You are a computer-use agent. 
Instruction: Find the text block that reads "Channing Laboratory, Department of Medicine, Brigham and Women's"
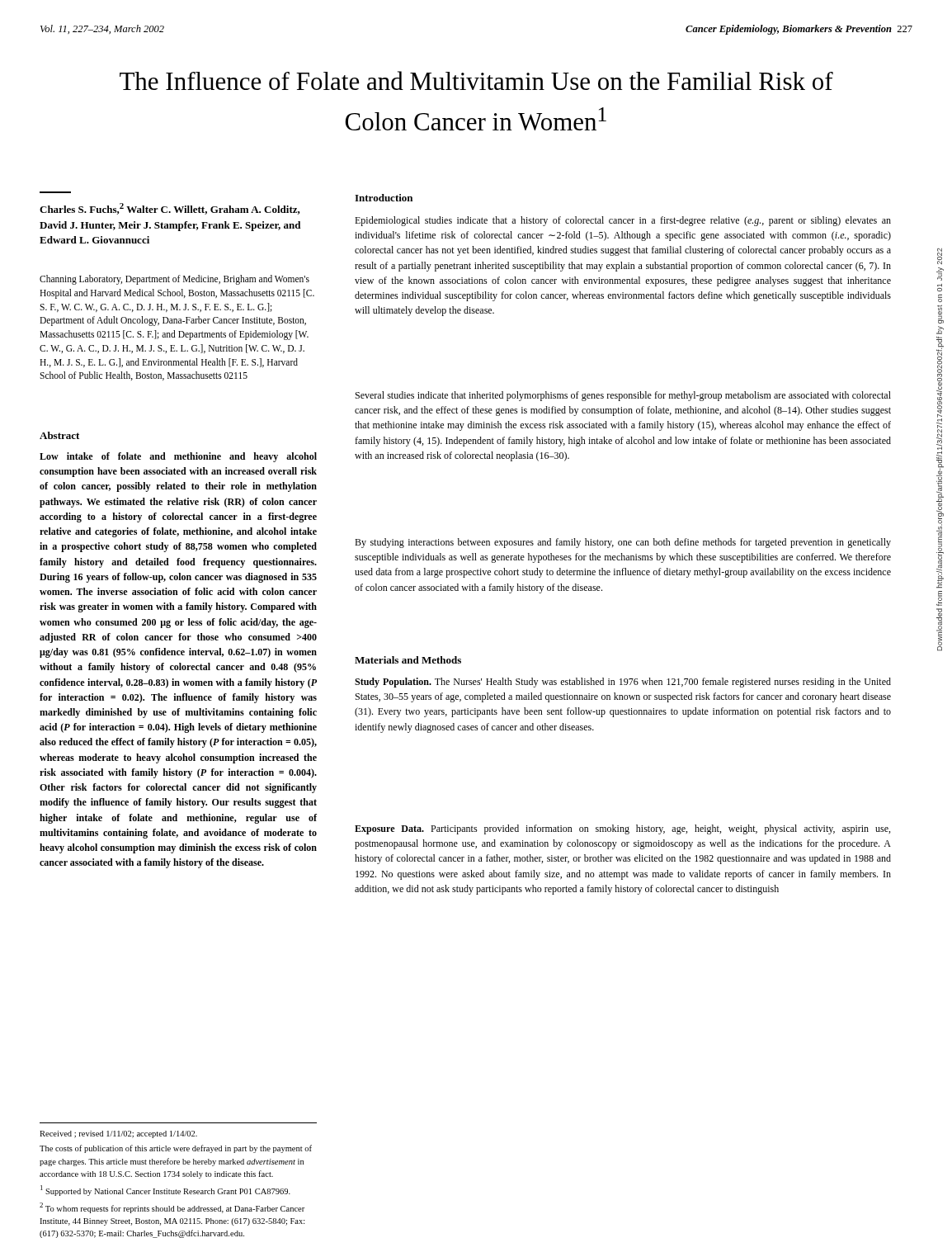click(178, 328)
